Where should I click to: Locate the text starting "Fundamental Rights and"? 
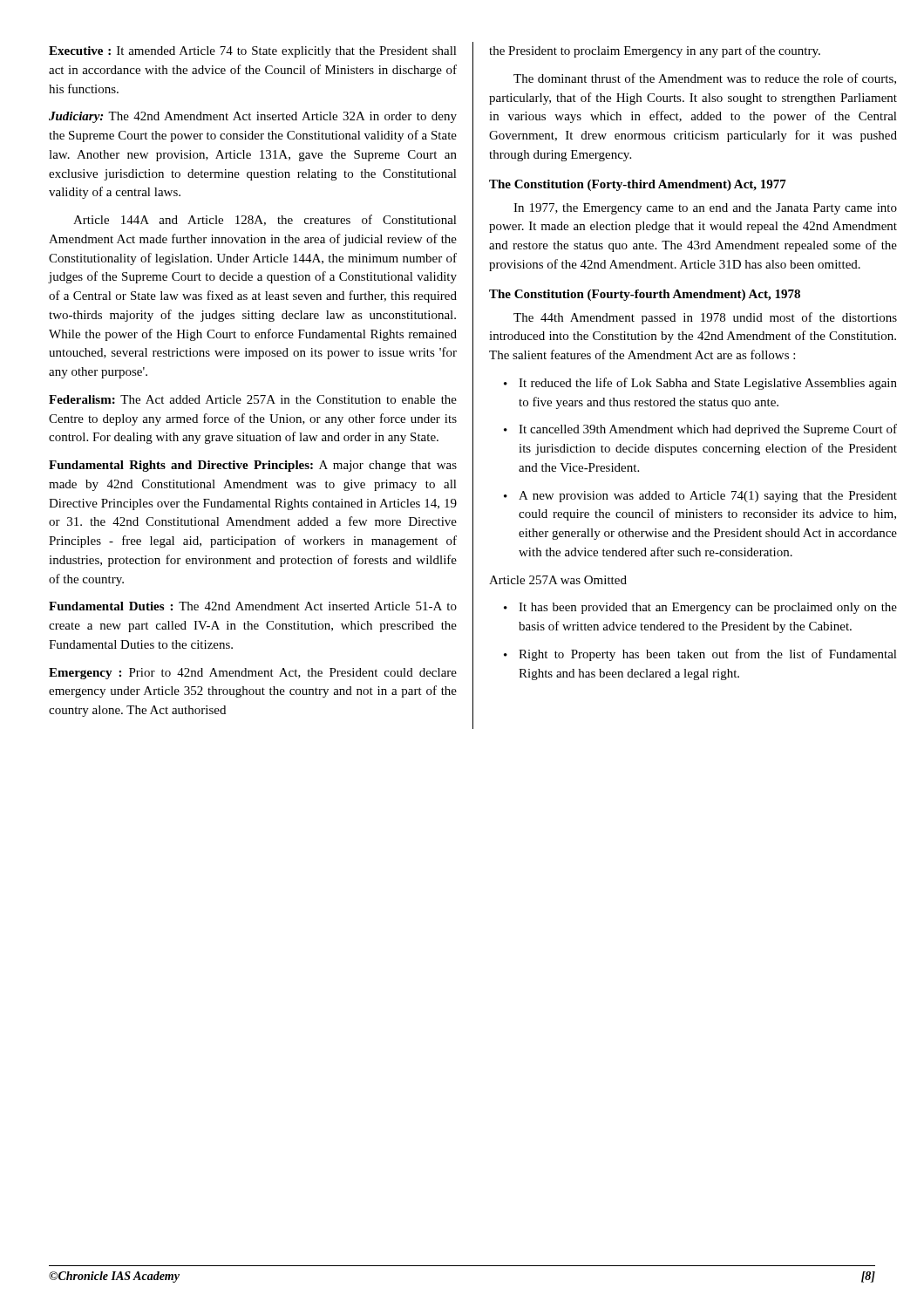253,522
